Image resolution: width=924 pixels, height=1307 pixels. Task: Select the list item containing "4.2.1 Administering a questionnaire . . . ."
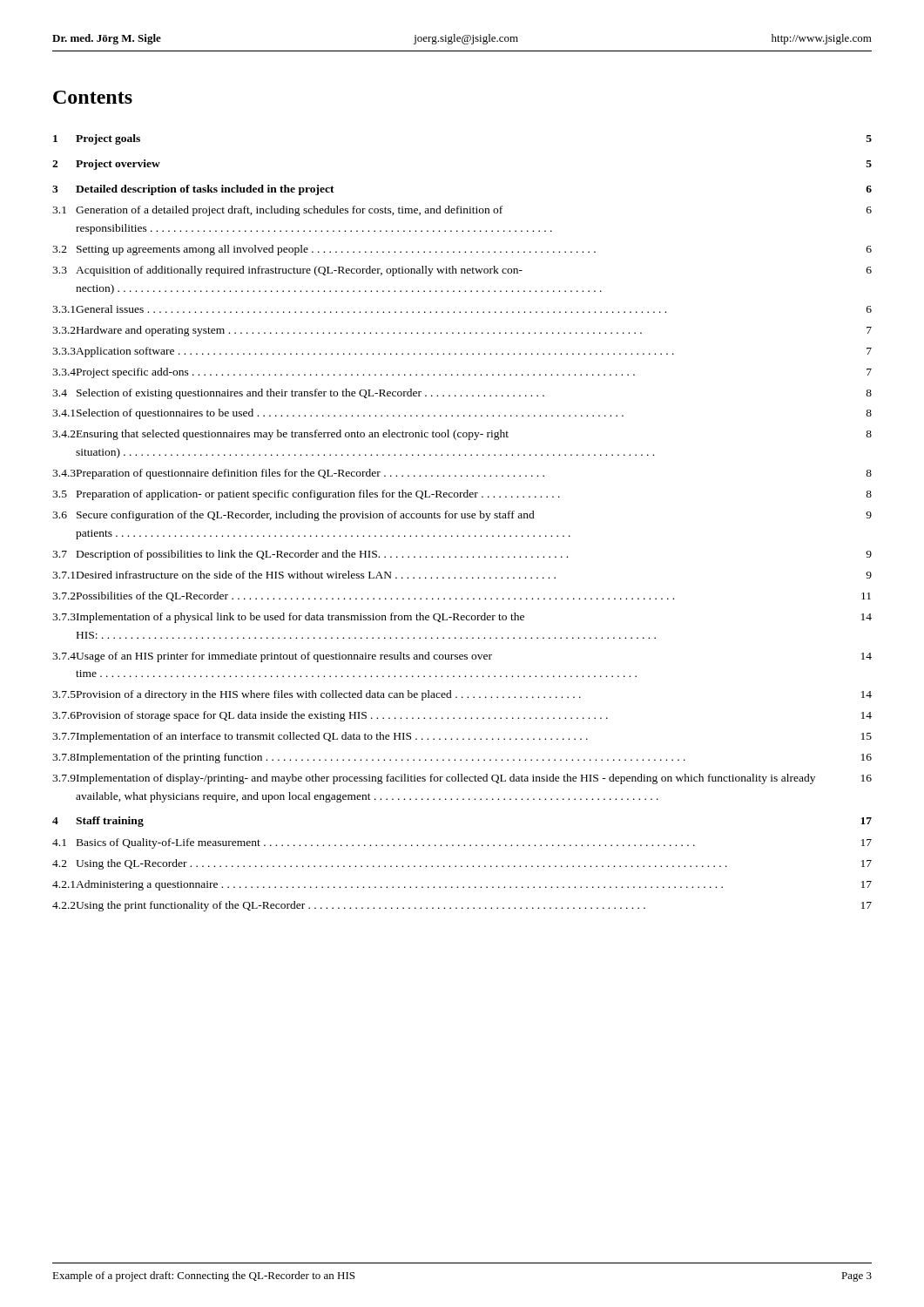click(x=462, y=885)
